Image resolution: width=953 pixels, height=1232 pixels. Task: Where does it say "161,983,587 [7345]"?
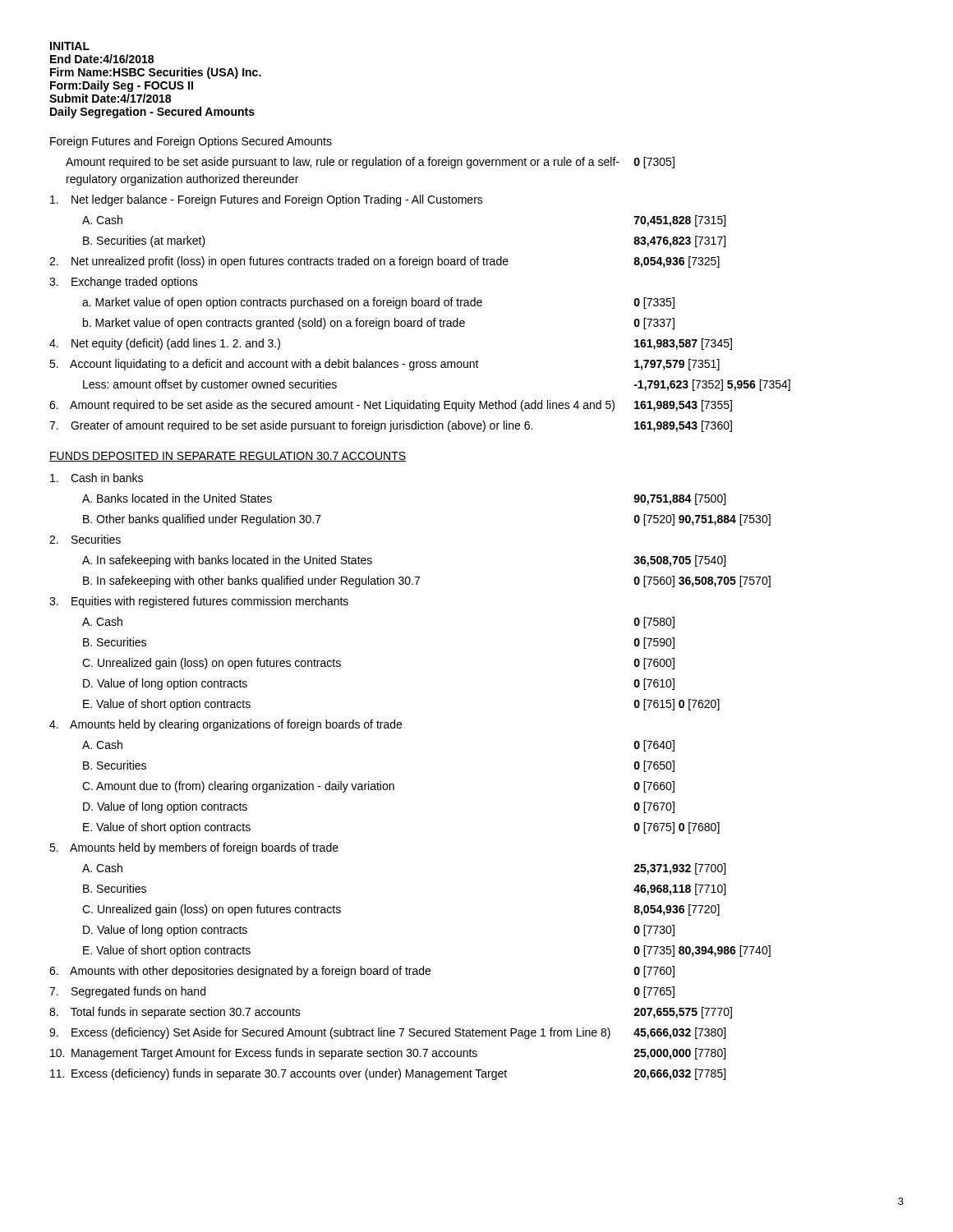tap(683, 343)
